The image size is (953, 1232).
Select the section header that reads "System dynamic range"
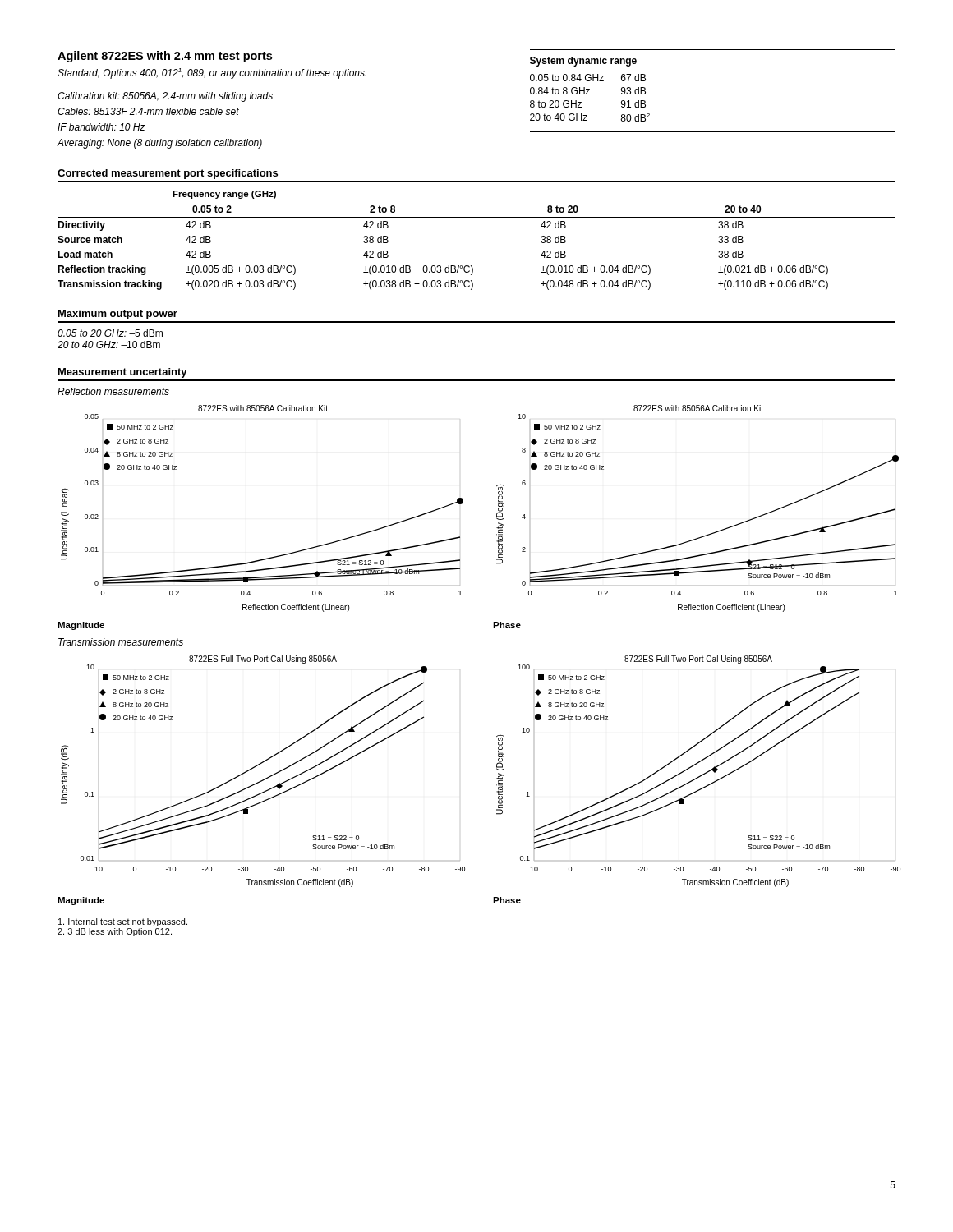pos(583,61)
